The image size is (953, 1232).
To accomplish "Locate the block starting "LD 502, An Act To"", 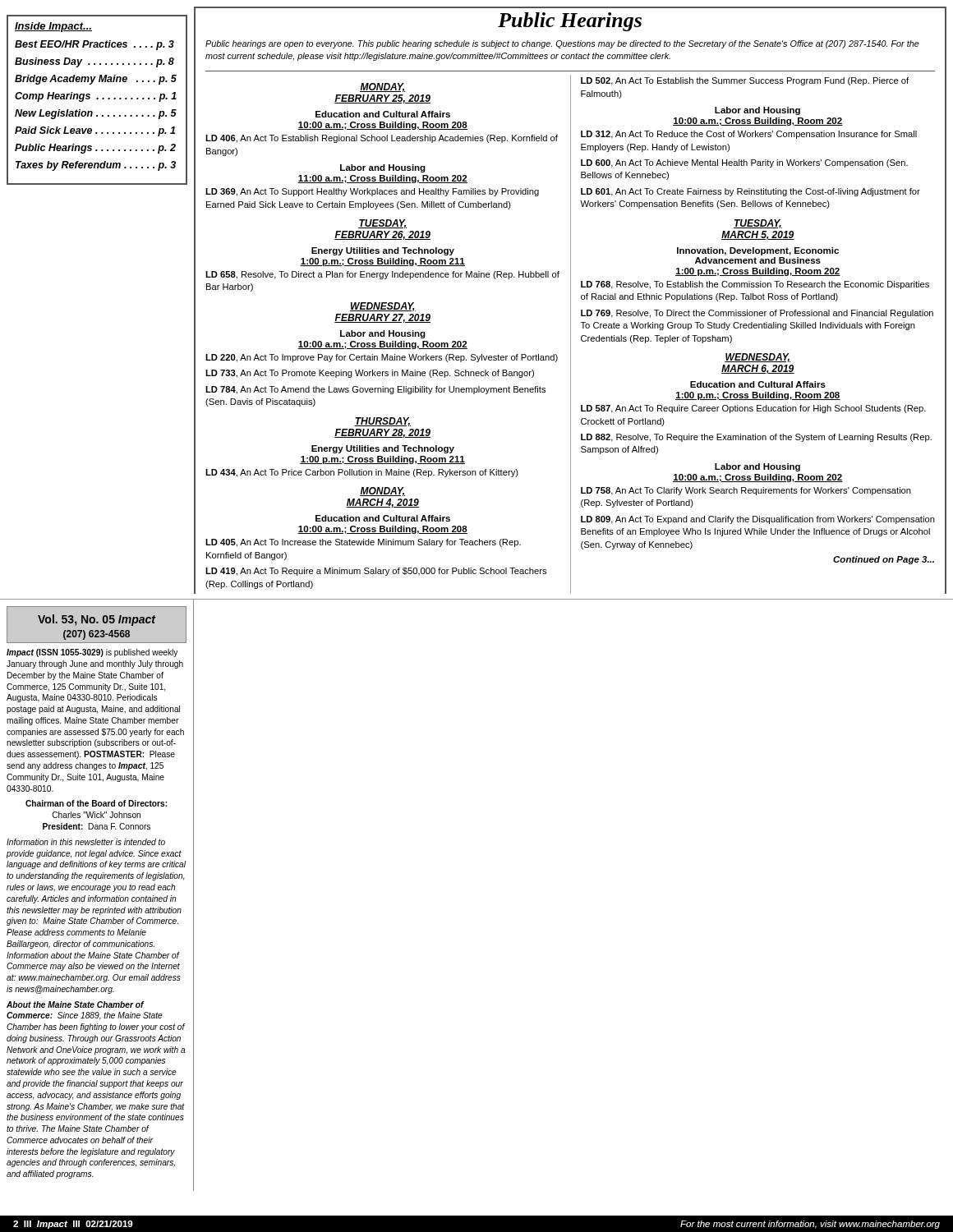I will tap(758, 88).
